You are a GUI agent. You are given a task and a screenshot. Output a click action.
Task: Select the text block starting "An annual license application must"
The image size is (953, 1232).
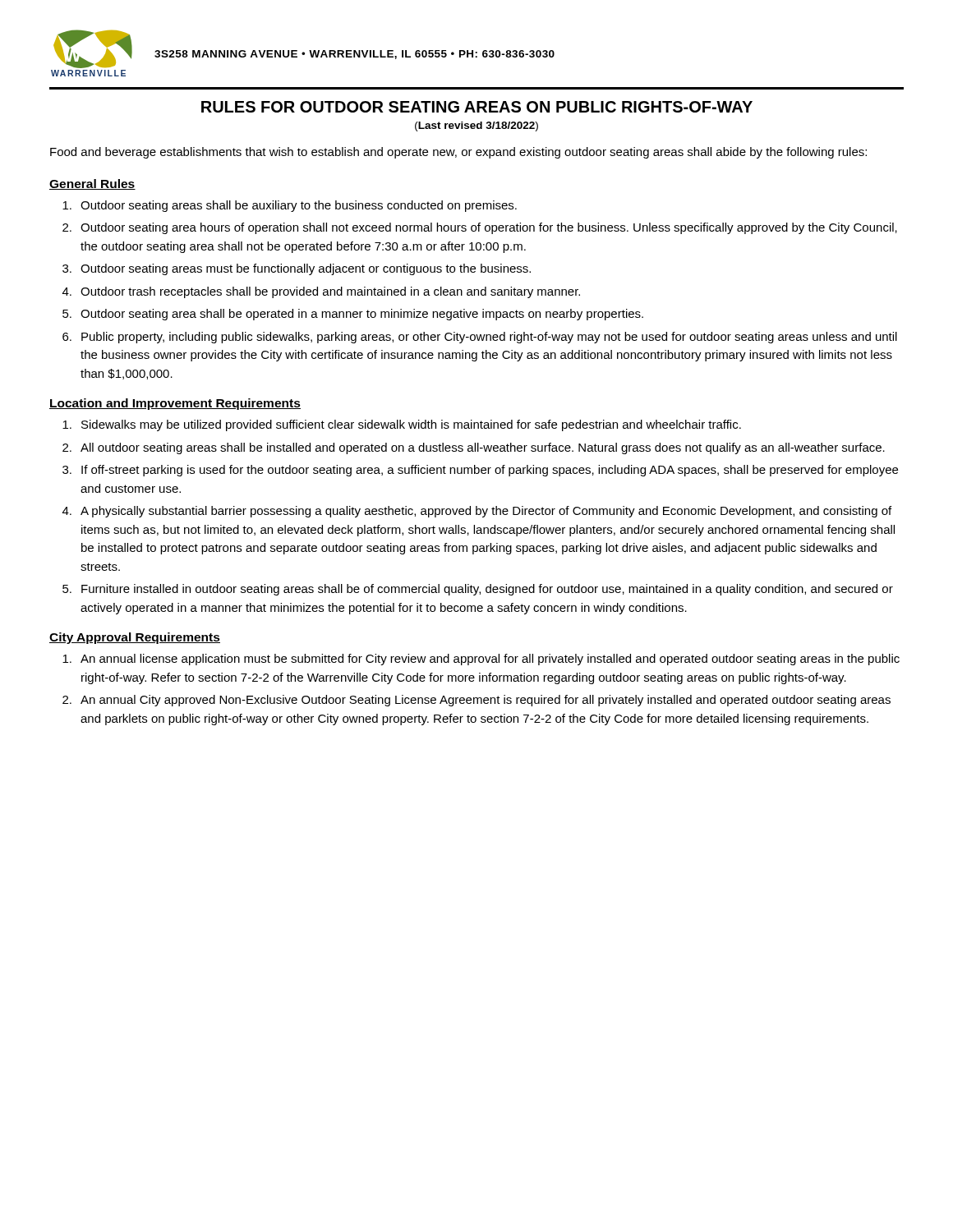(x=476, y=668)
